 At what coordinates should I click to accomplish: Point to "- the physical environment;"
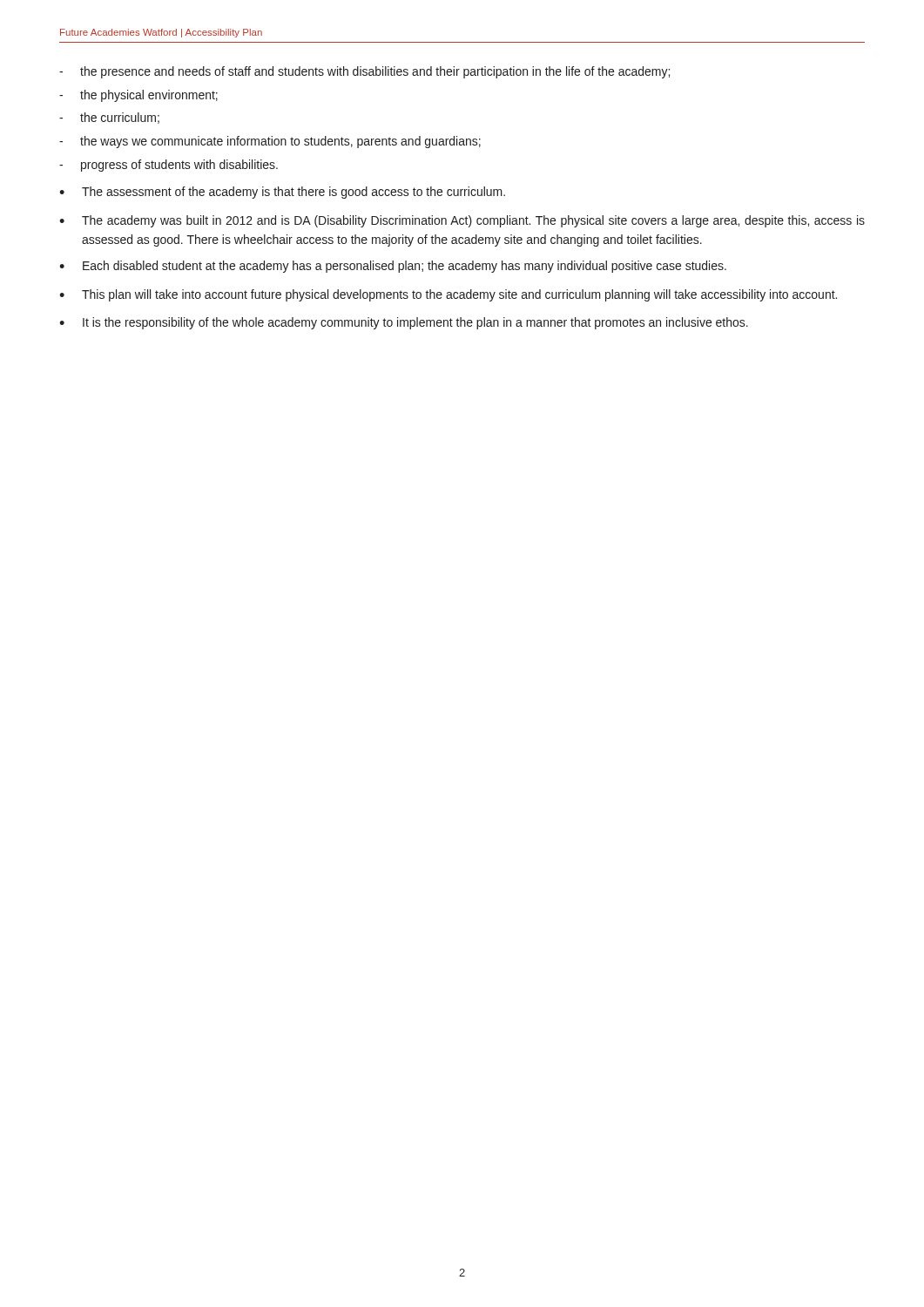coord(138,96)
